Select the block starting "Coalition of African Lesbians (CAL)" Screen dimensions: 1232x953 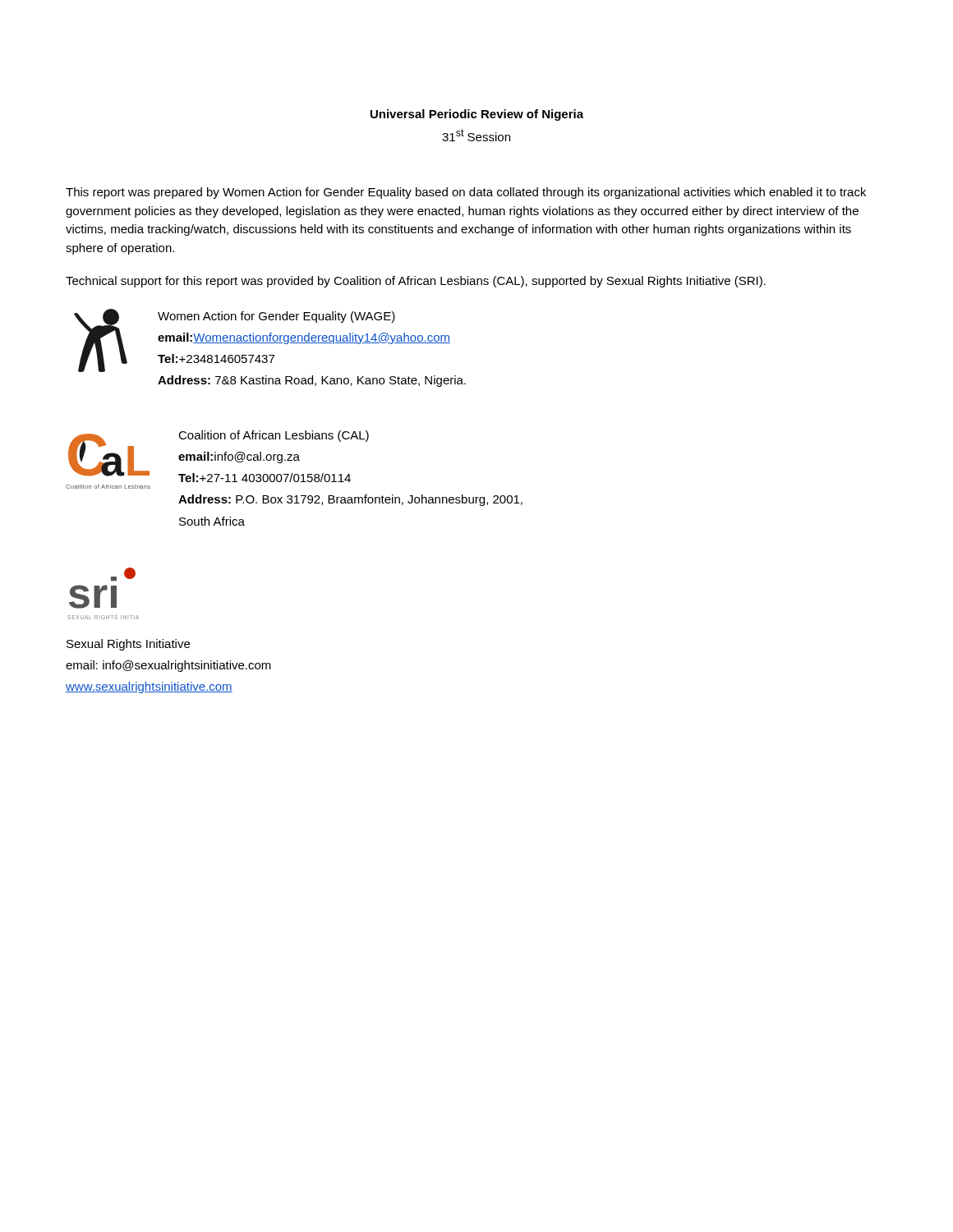pyautogui.click(x=351, y=478)
